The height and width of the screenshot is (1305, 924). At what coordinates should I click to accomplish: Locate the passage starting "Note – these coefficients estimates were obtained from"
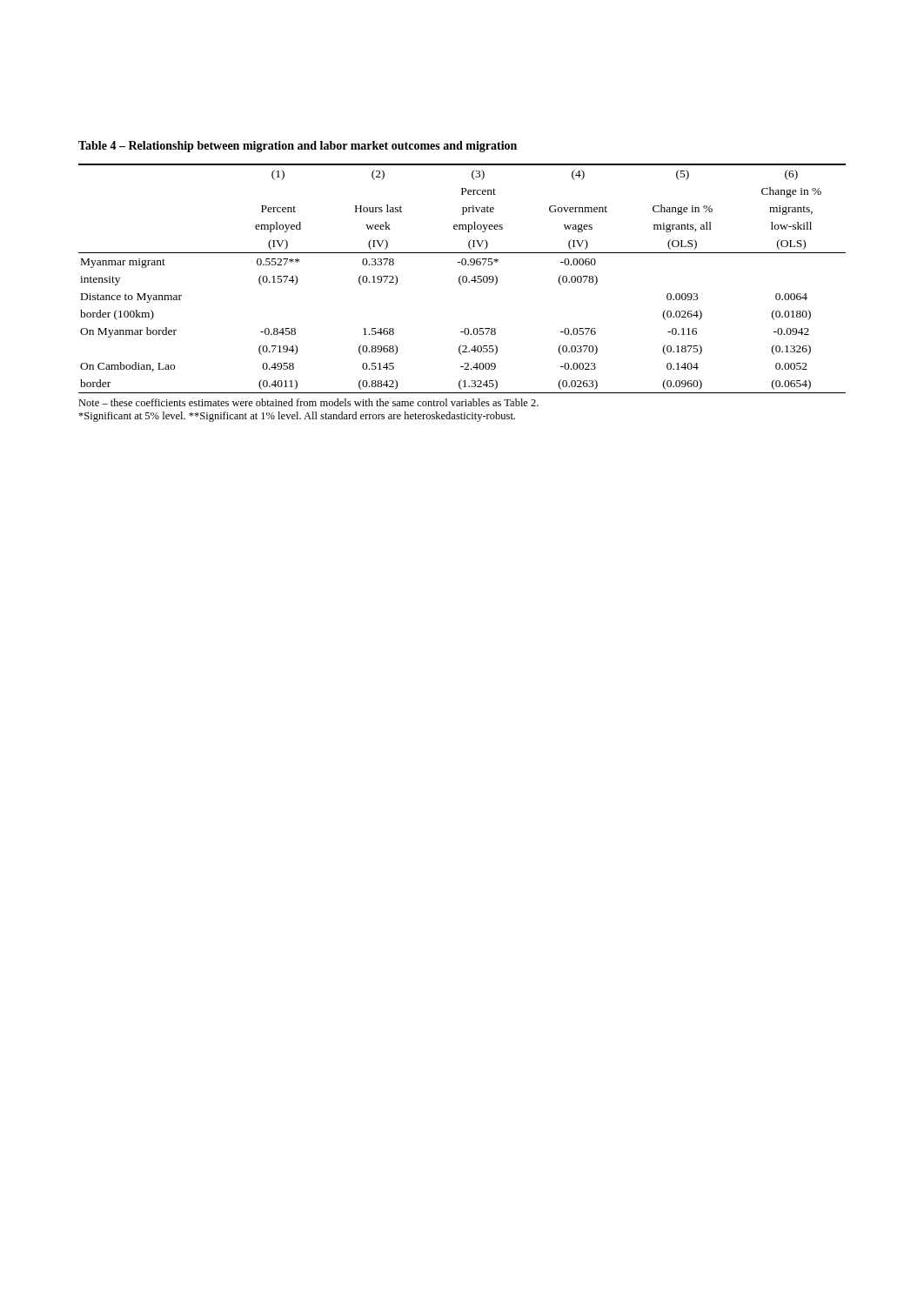pos(309,409)
